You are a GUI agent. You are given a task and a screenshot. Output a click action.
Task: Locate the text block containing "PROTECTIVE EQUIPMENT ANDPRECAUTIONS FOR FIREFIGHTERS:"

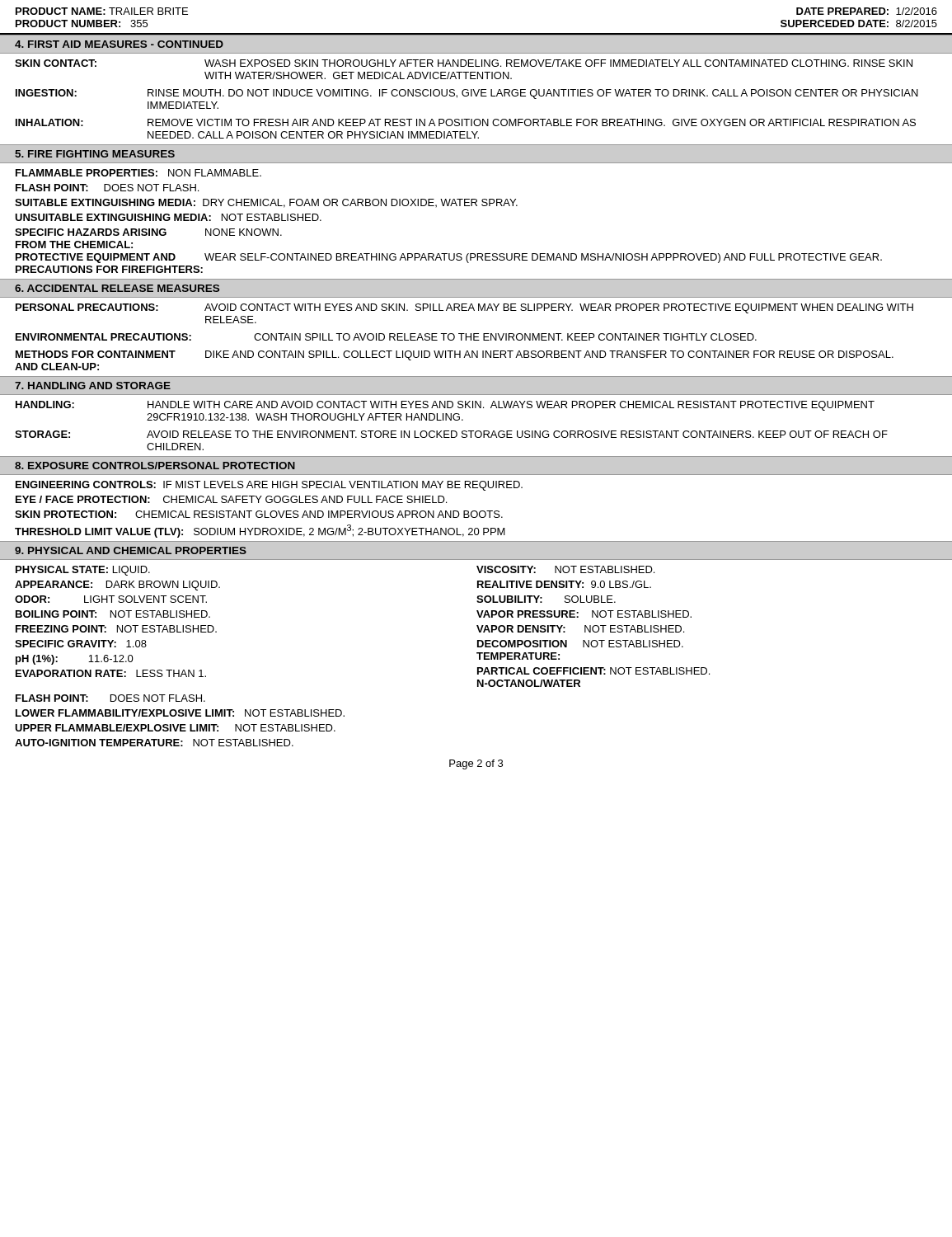[476, 263]
